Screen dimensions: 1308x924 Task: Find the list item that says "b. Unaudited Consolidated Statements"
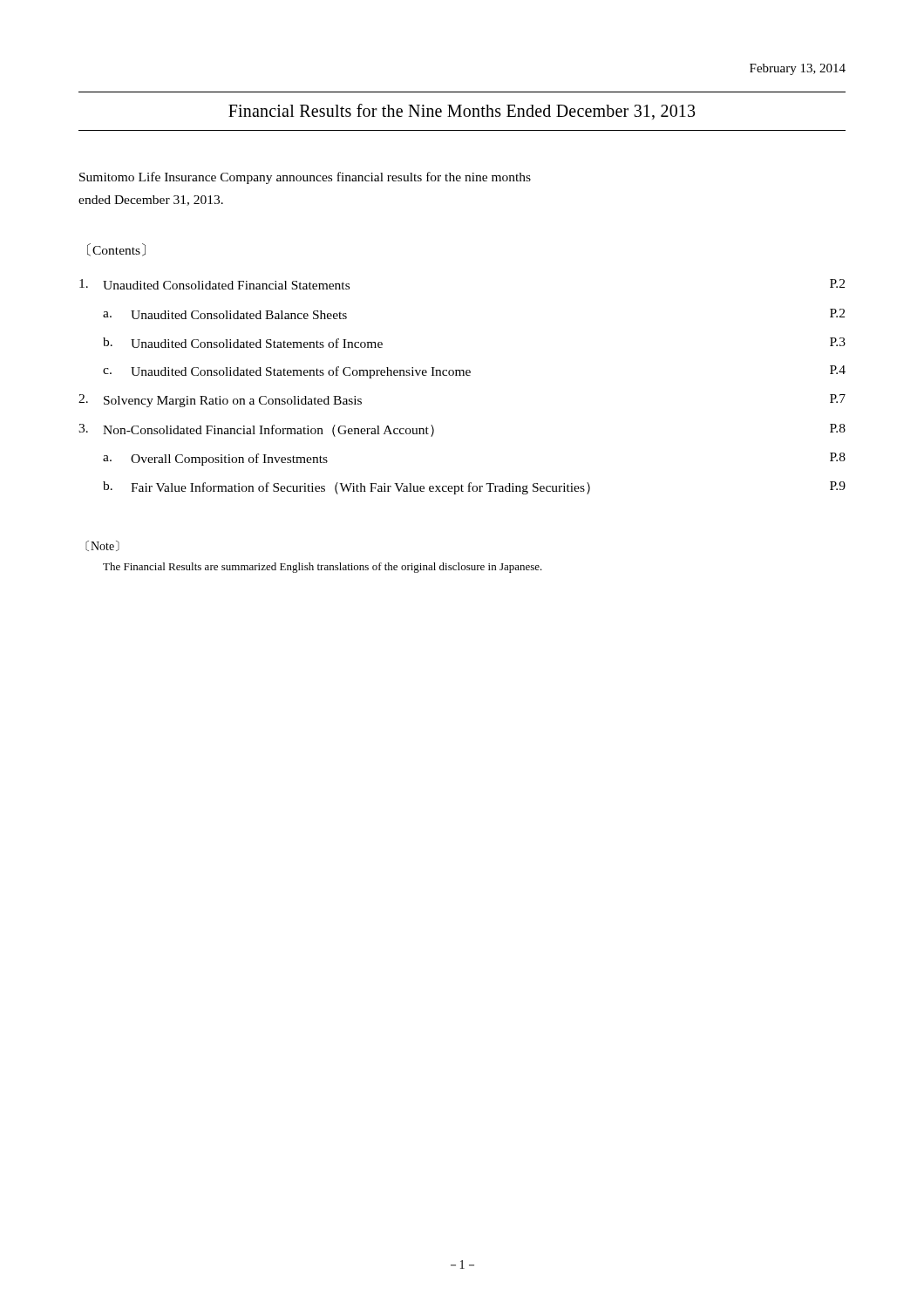[258, 342]
